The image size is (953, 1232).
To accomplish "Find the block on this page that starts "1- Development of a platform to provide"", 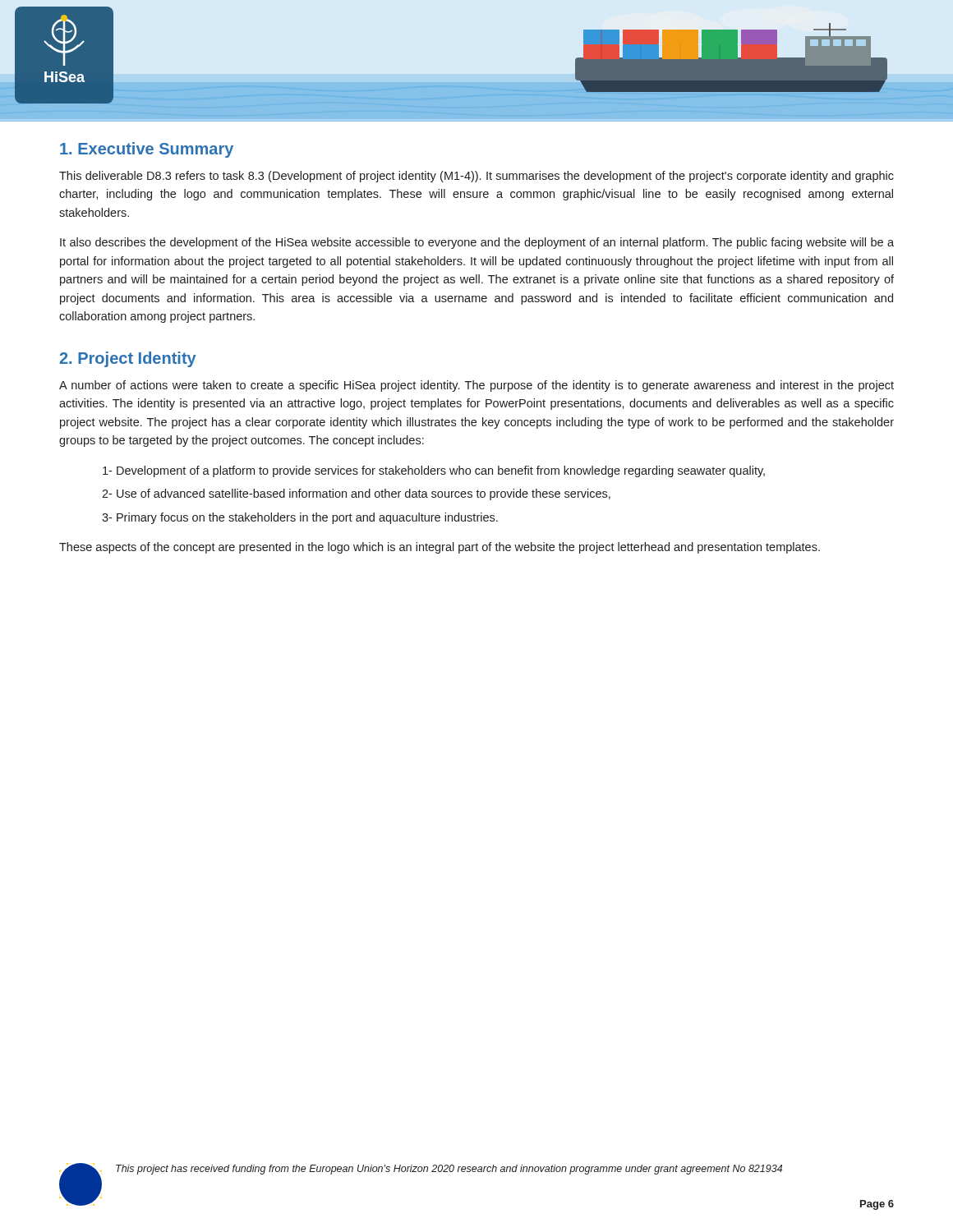I will point(434,470).
